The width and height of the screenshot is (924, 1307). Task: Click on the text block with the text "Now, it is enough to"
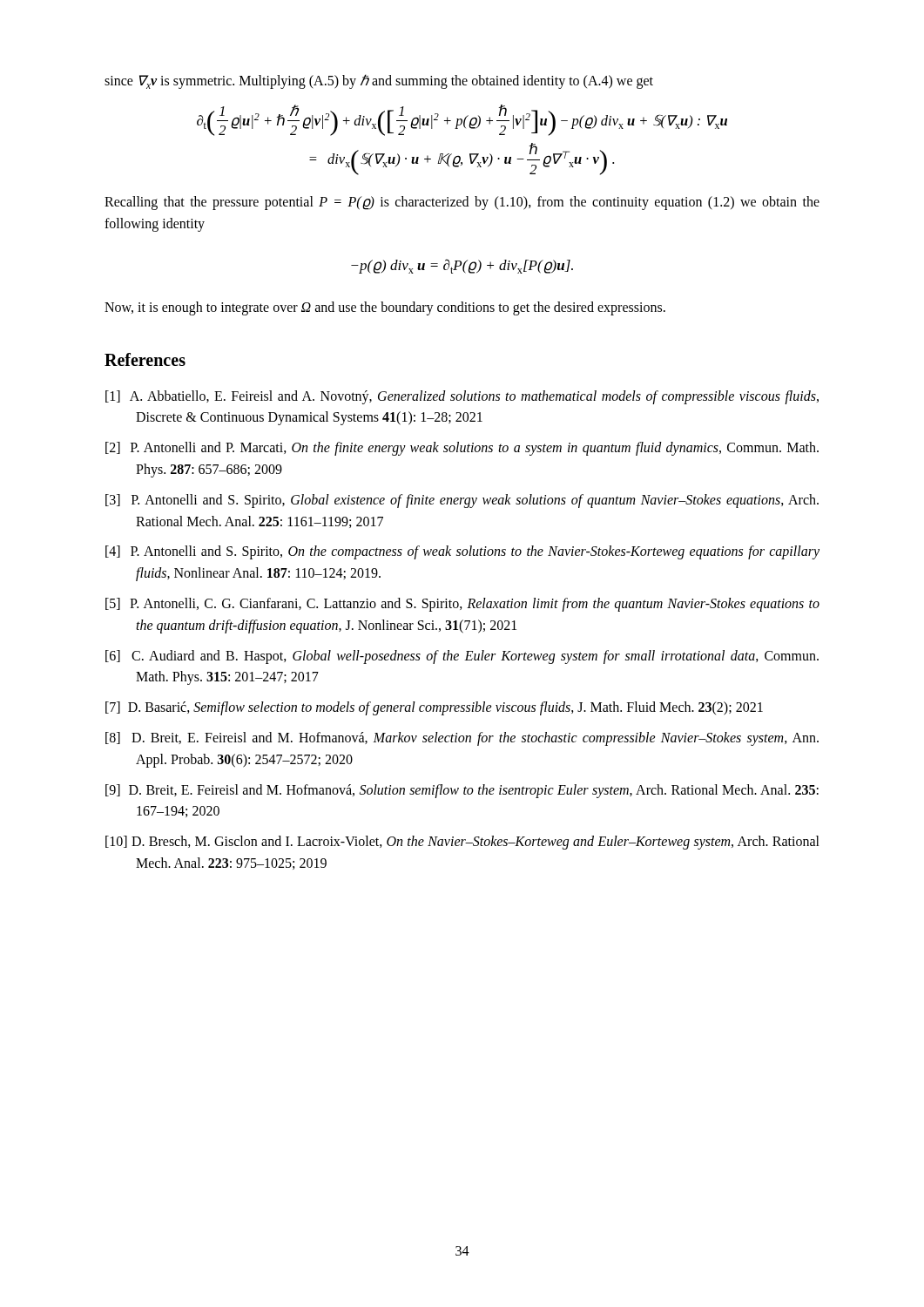click(x=385, y=307)
